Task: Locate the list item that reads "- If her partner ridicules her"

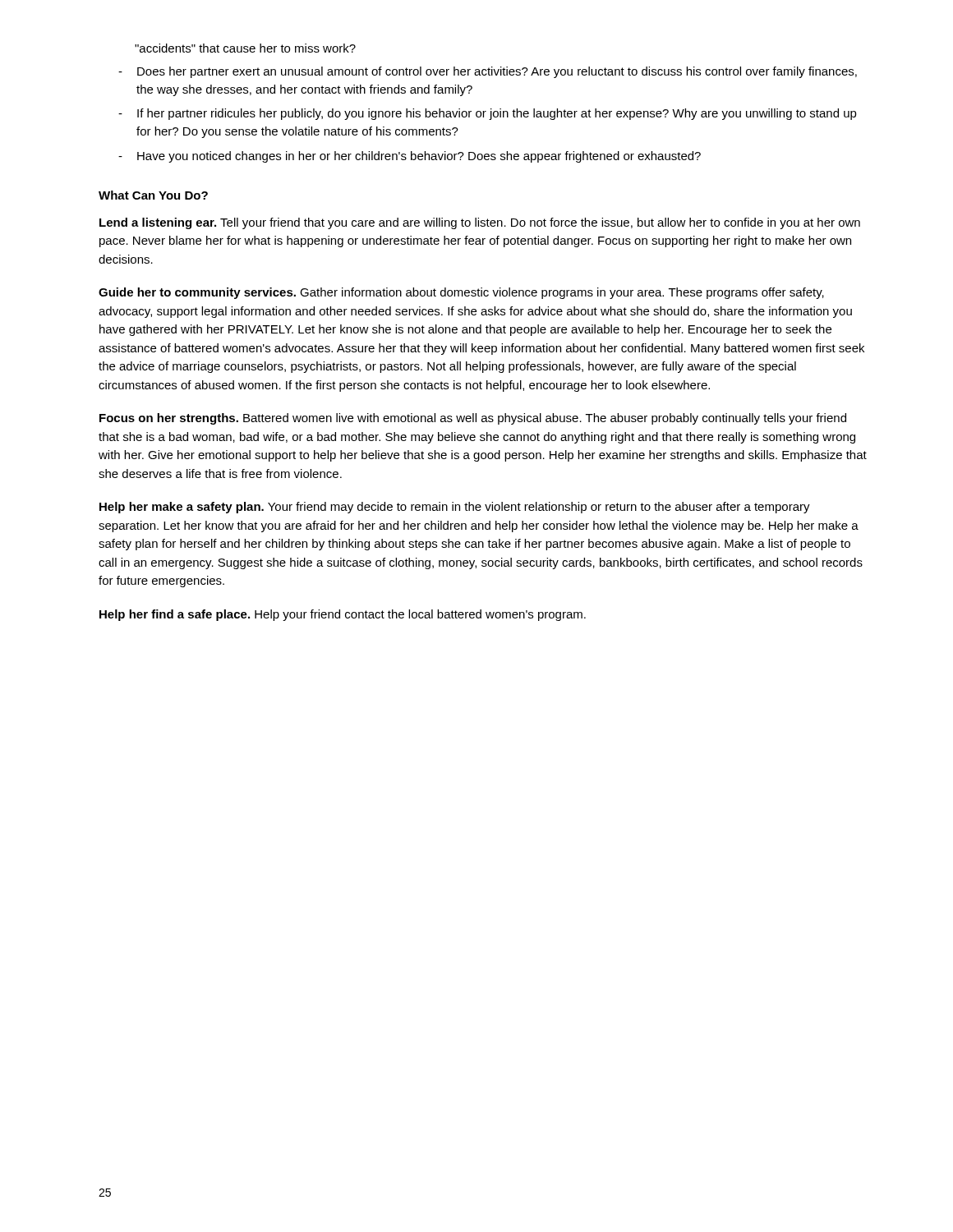Action: click(x=493, y=122)
